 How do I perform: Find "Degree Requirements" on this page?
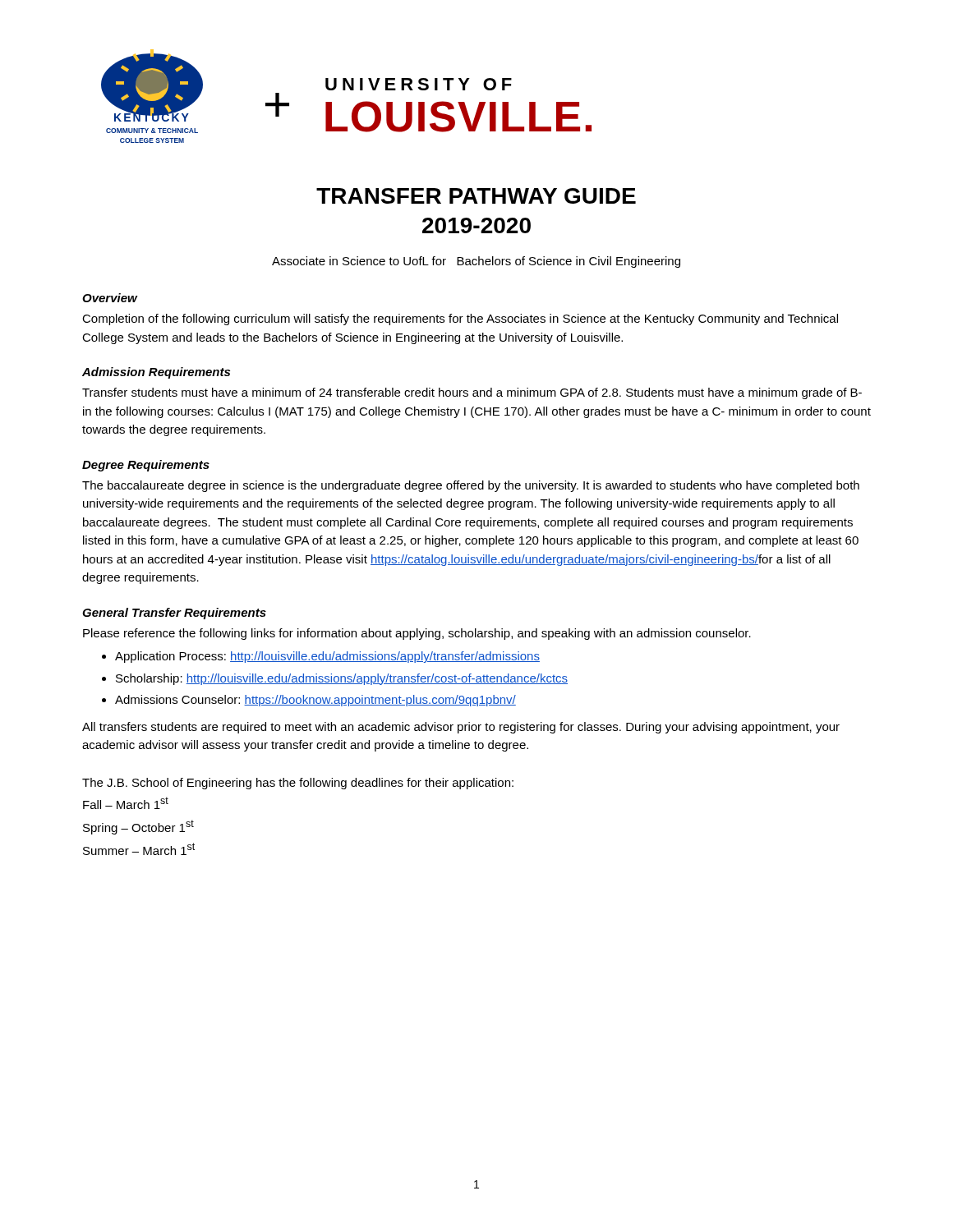[146, 464]
